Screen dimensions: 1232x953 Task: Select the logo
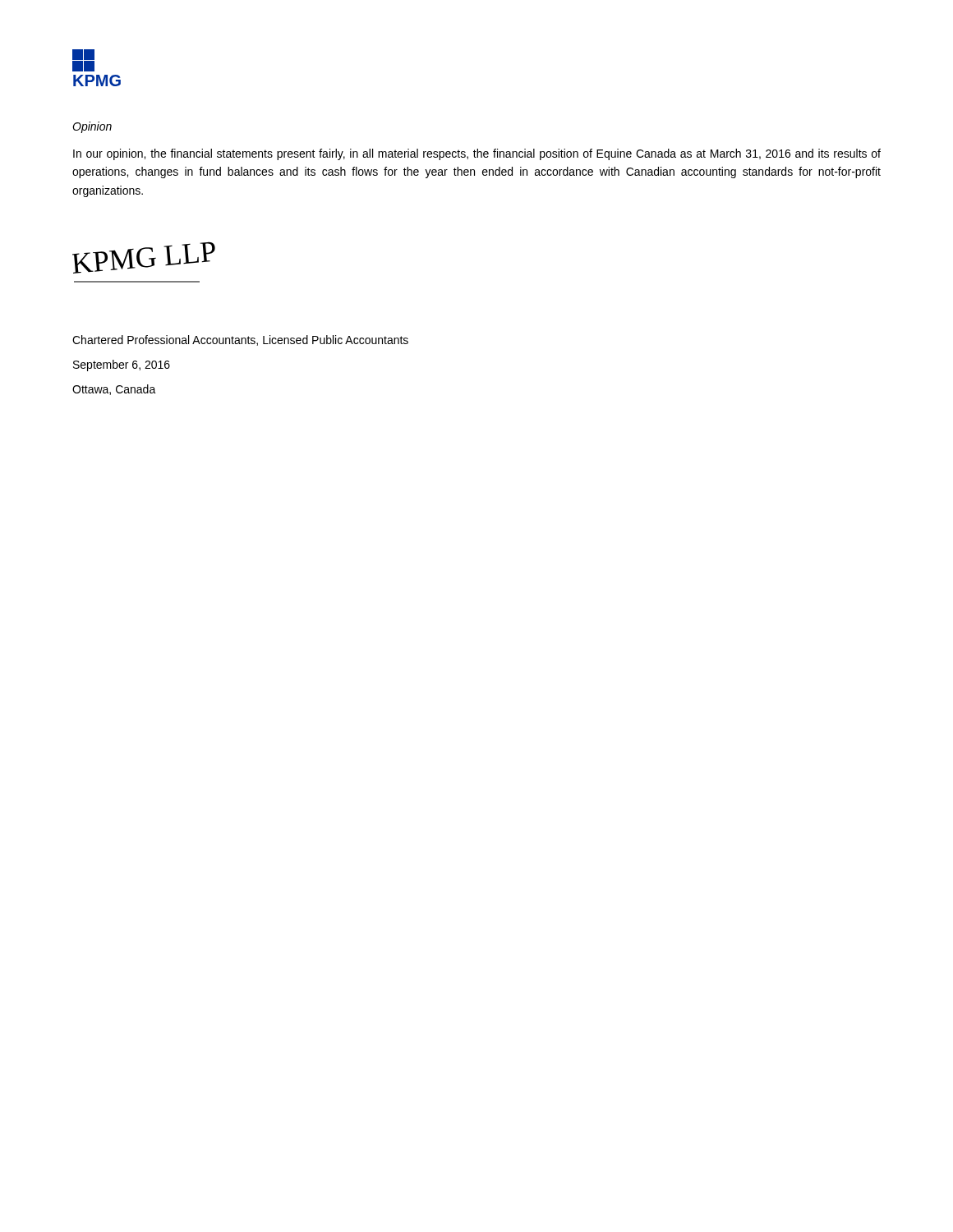pos(476,70)
